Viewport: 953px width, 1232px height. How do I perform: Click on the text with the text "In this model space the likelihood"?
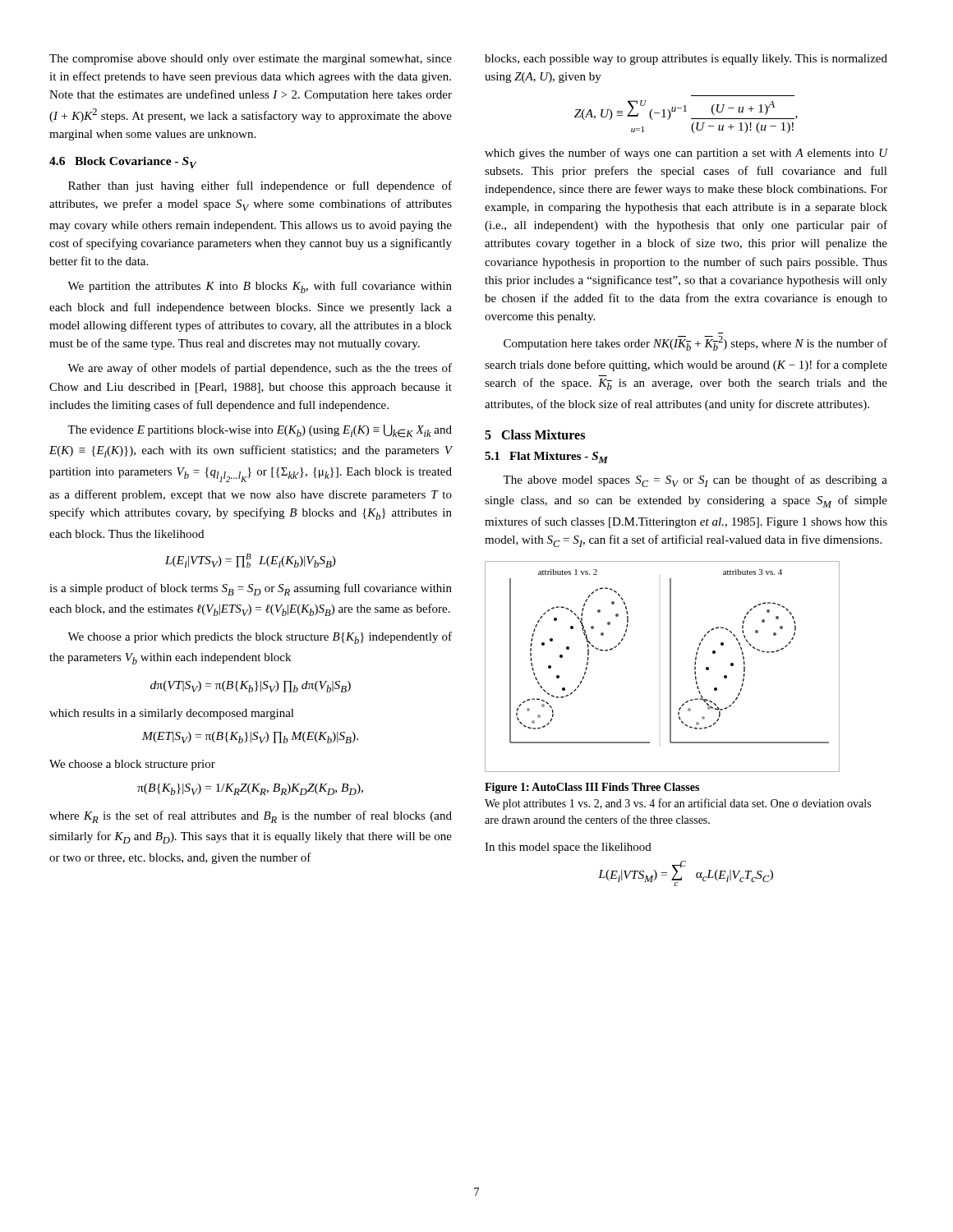pyautogui.click(x=568, y=848)
